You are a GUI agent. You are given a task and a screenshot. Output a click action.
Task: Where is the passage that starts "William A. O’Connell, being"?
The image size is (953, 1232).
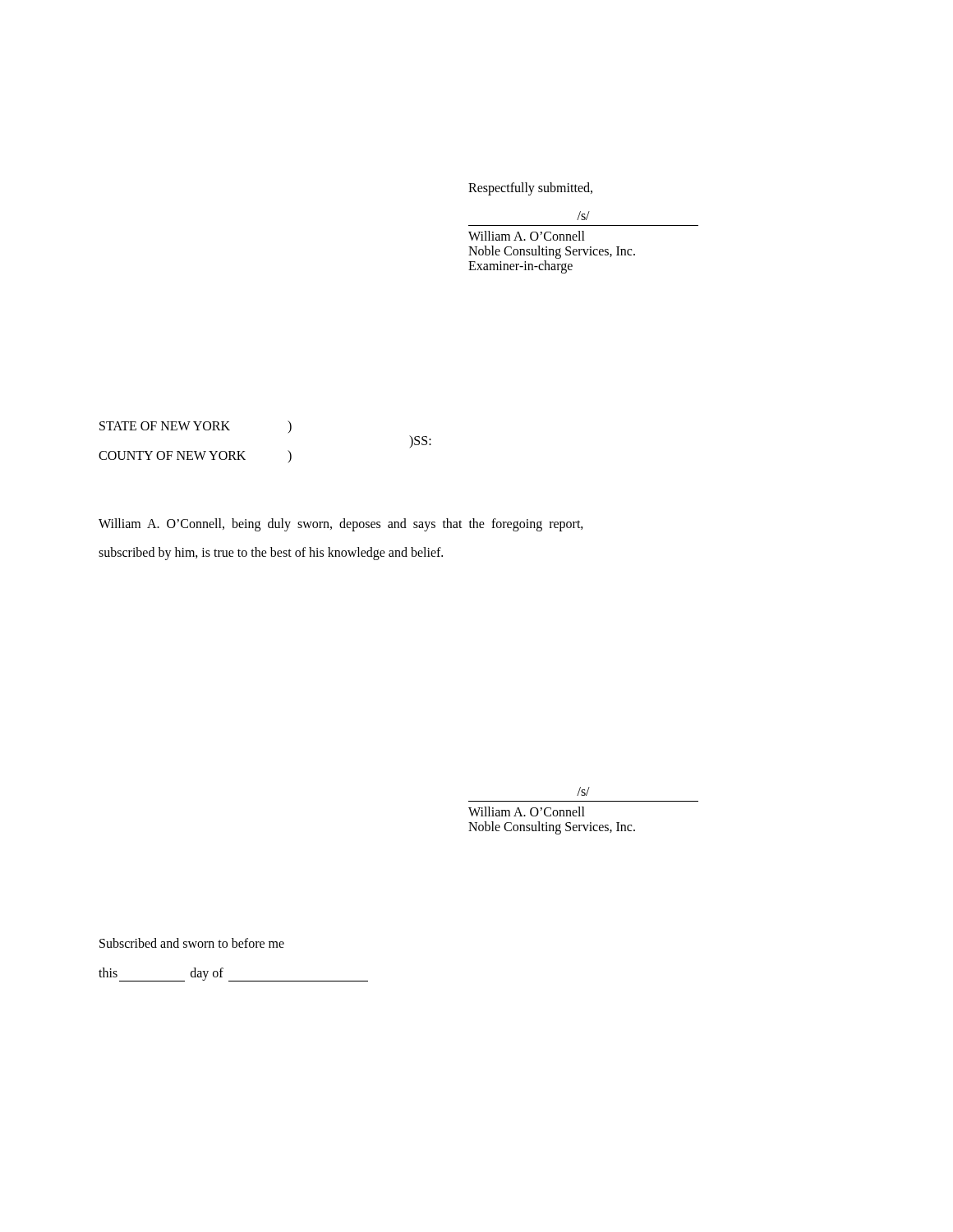pos(341,538)
